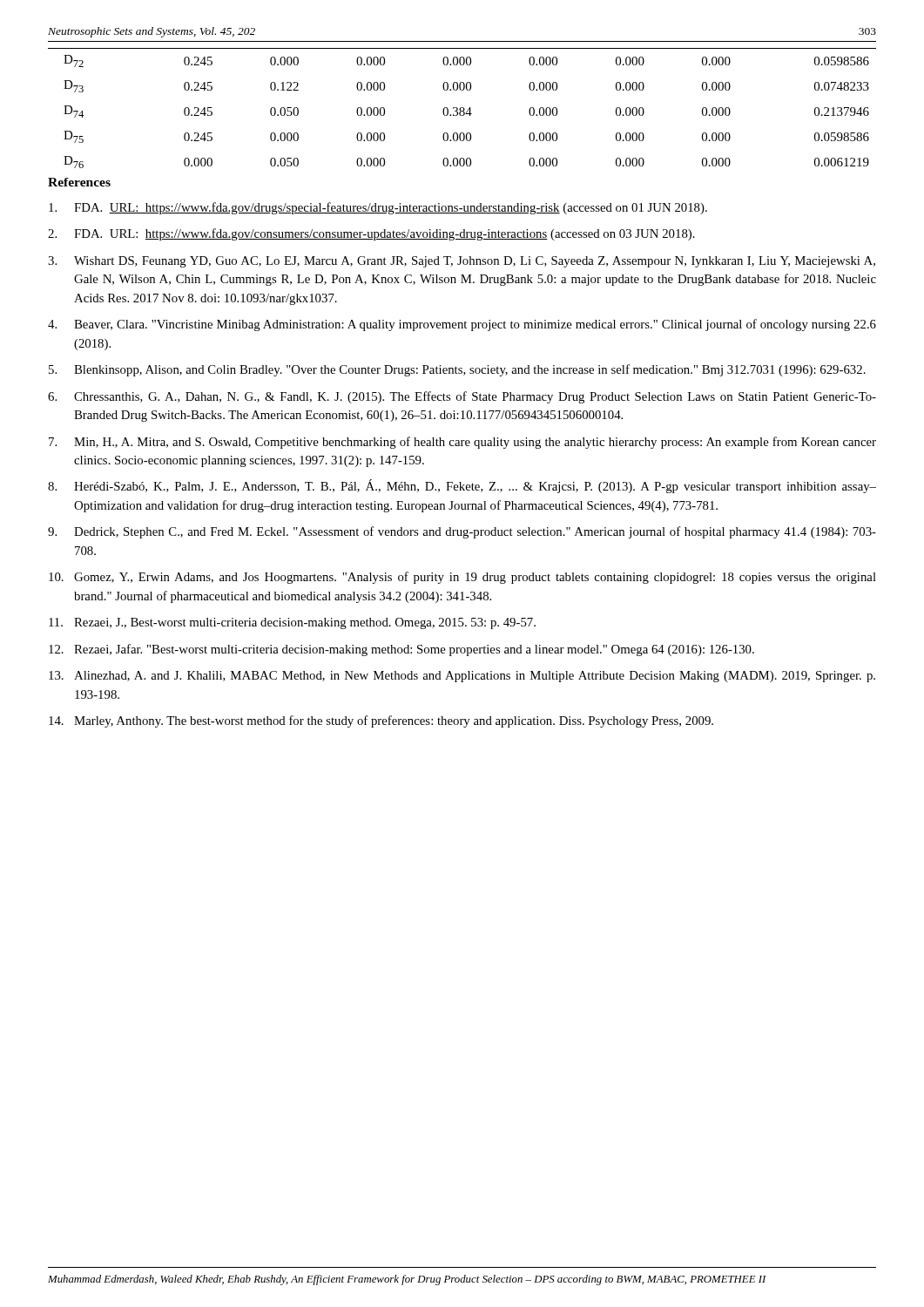Screen dimensions: 1307x924
Task: Click on the list item with the text "10. Gomez, Y., Erwin Adams, and Jos"
Action: [462, 587]
